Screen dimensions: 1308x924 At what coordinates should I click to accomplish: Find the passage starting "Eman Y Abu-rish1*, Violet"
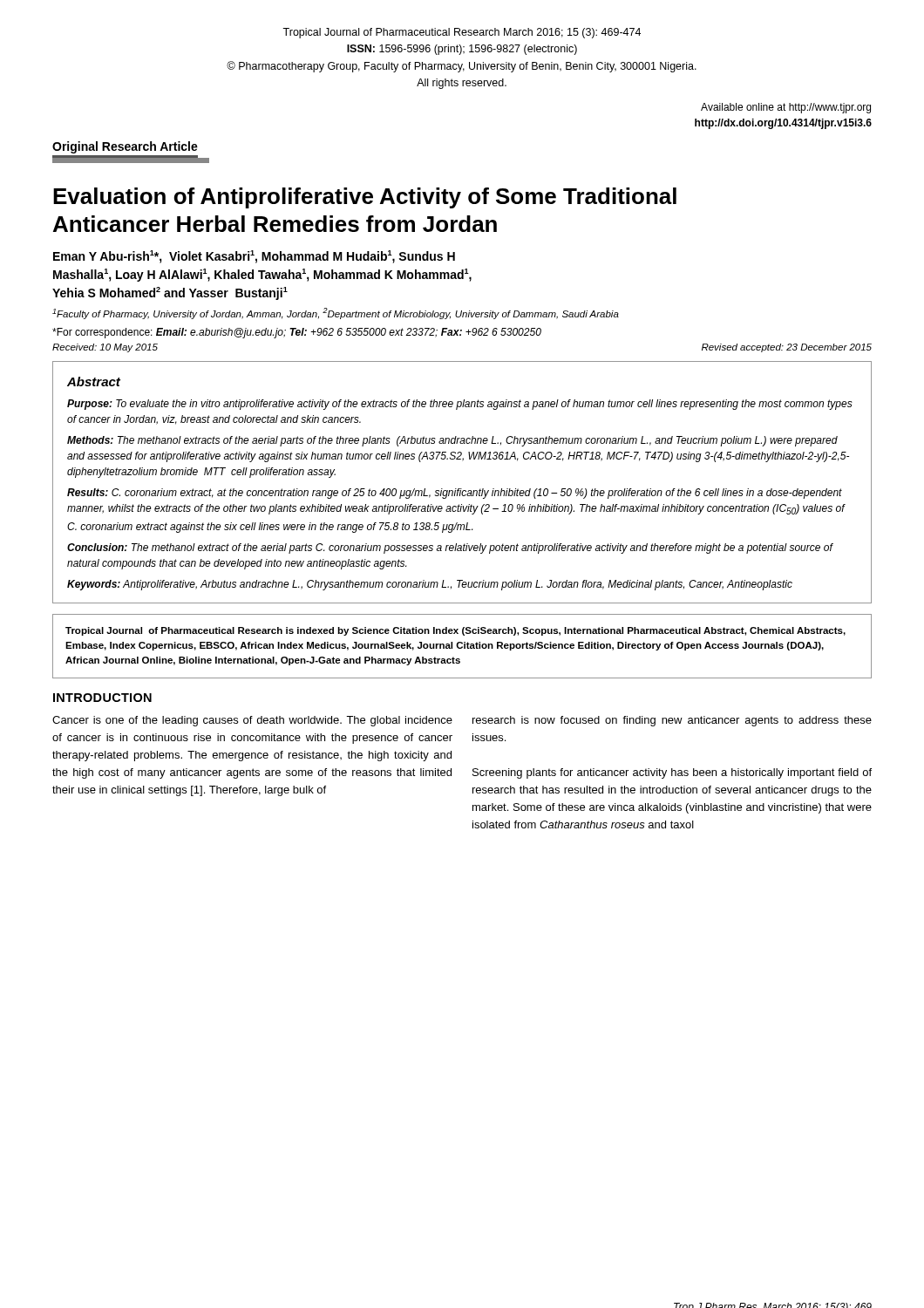[462, 275]
